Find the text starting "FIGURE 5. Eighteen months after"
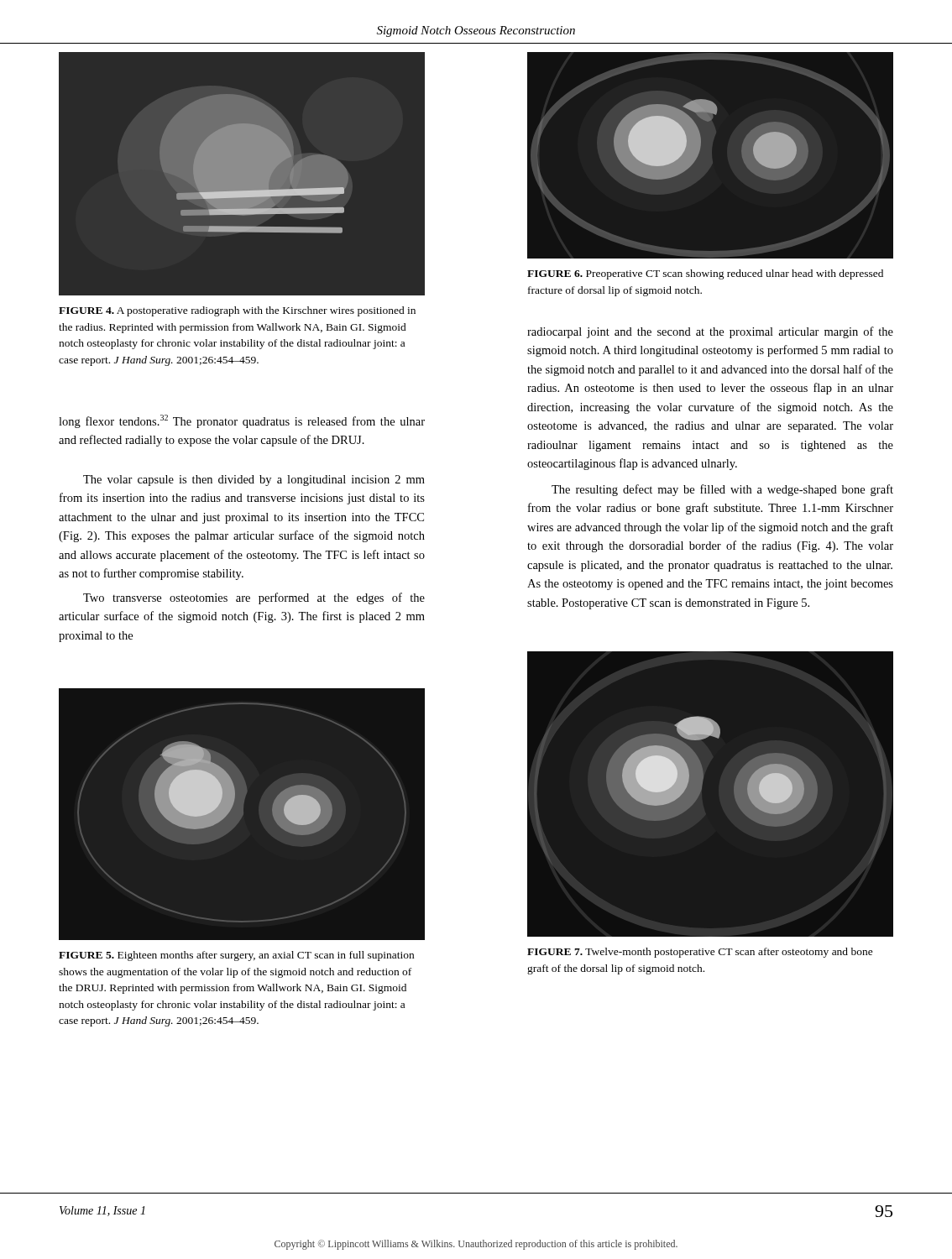This screenshot has width=952, height=1259. 237,988
